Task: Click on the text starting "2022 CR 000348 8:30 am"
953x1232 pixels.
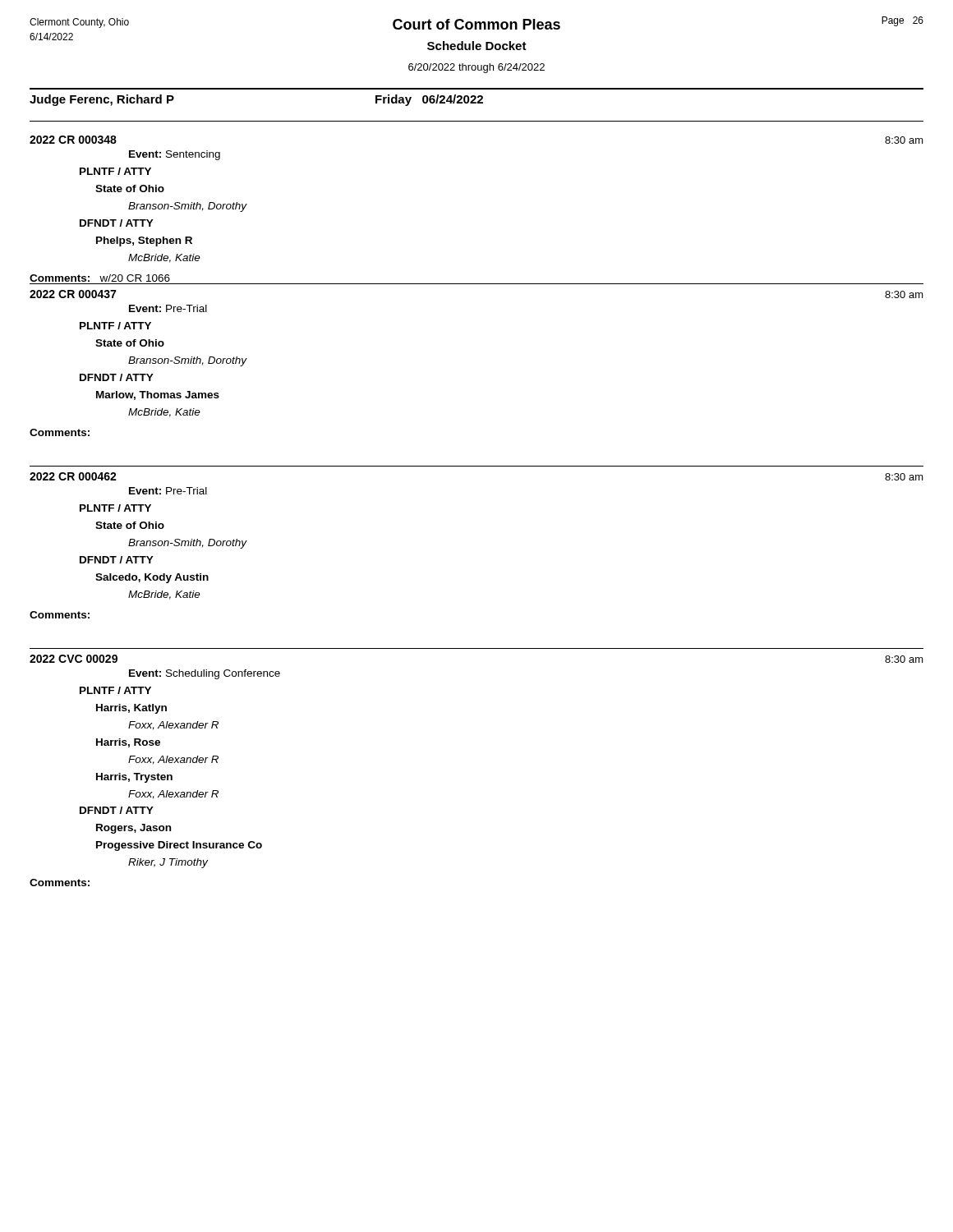Action: coord(71,139)
